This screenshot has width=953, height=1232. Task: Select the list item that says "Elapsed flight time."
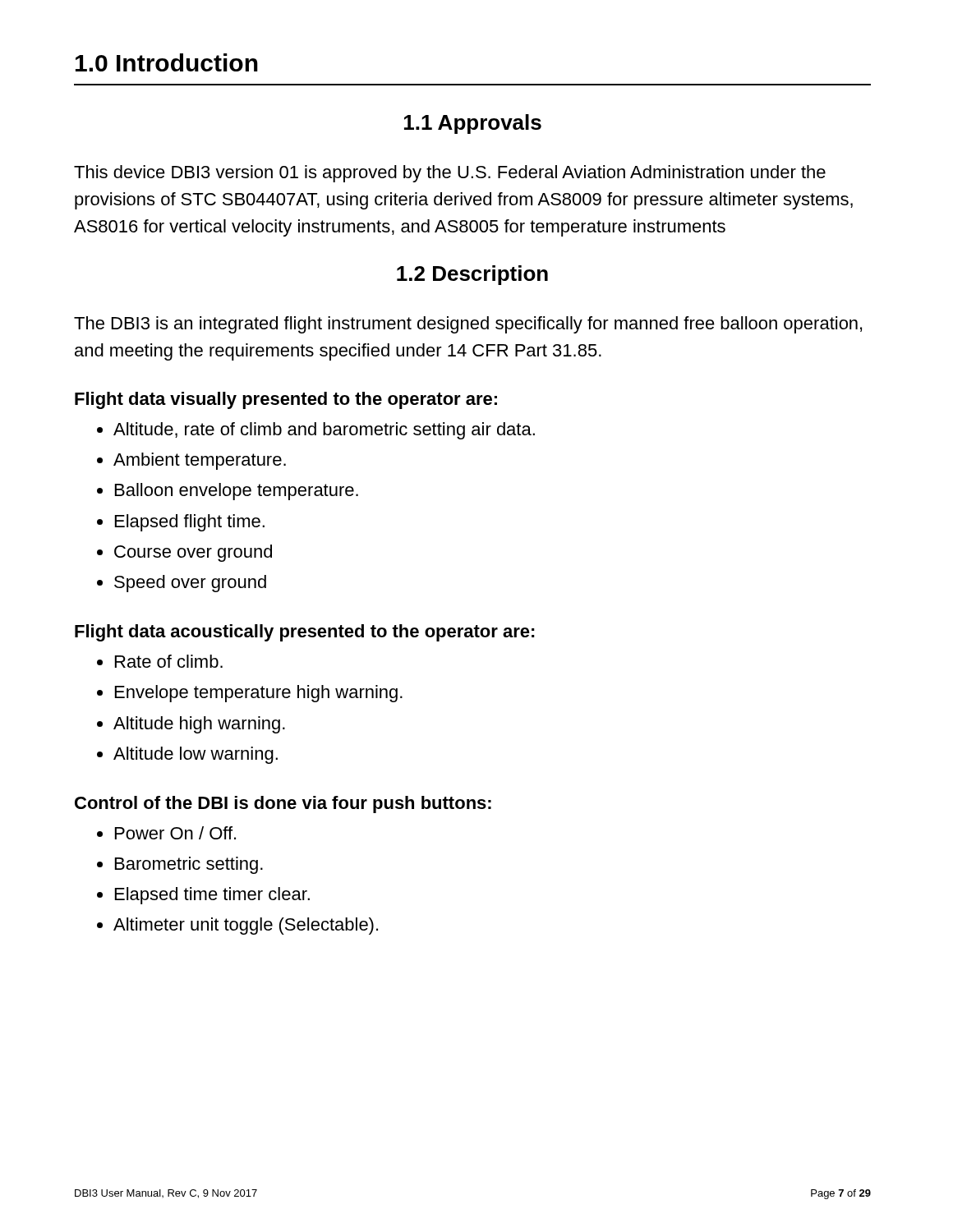click(x=190, y=521)
